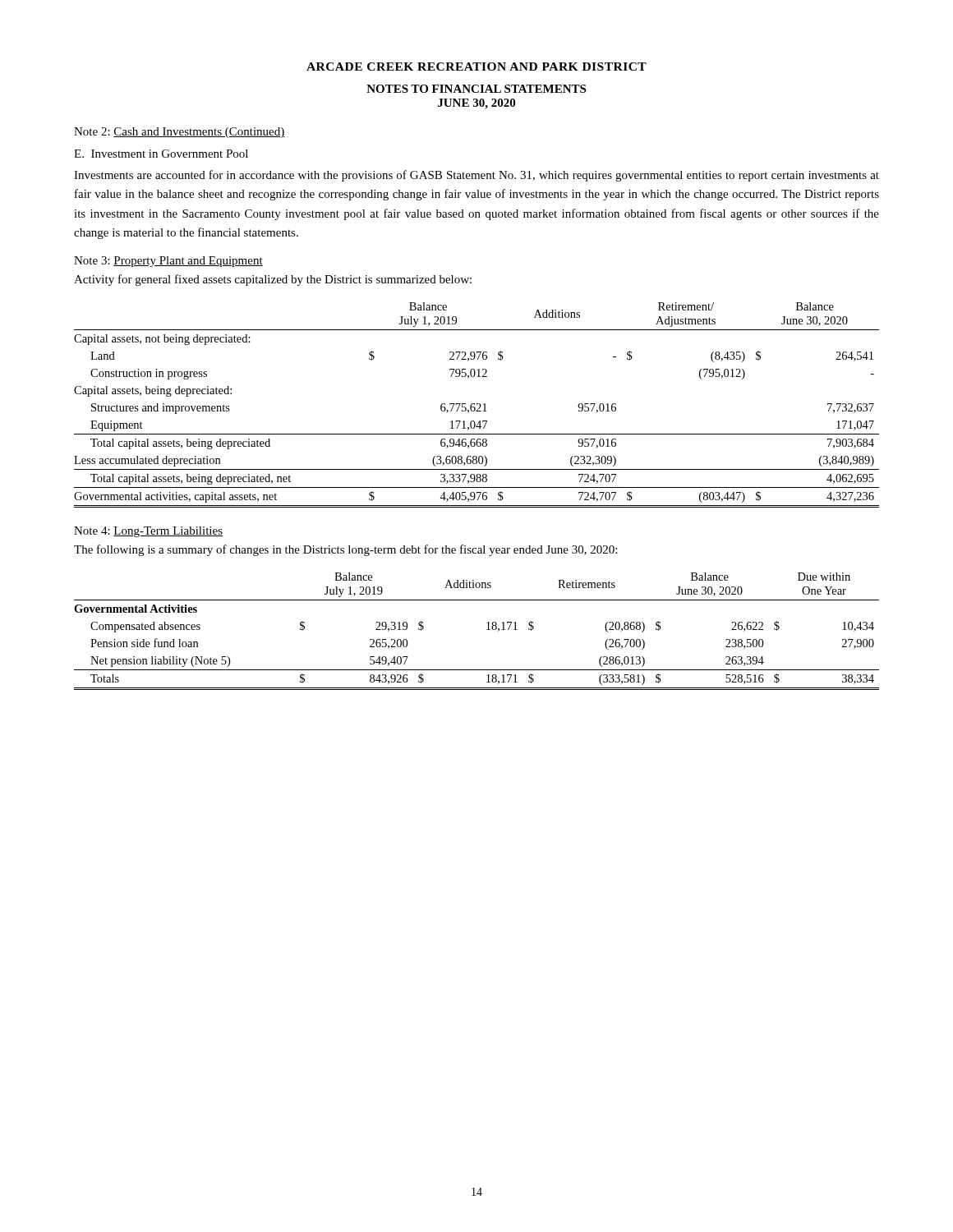Point to the text starting "The following is a summary of changes in"
The height and width of the screenshot is (1232, 953).
(x=346, y=549)
